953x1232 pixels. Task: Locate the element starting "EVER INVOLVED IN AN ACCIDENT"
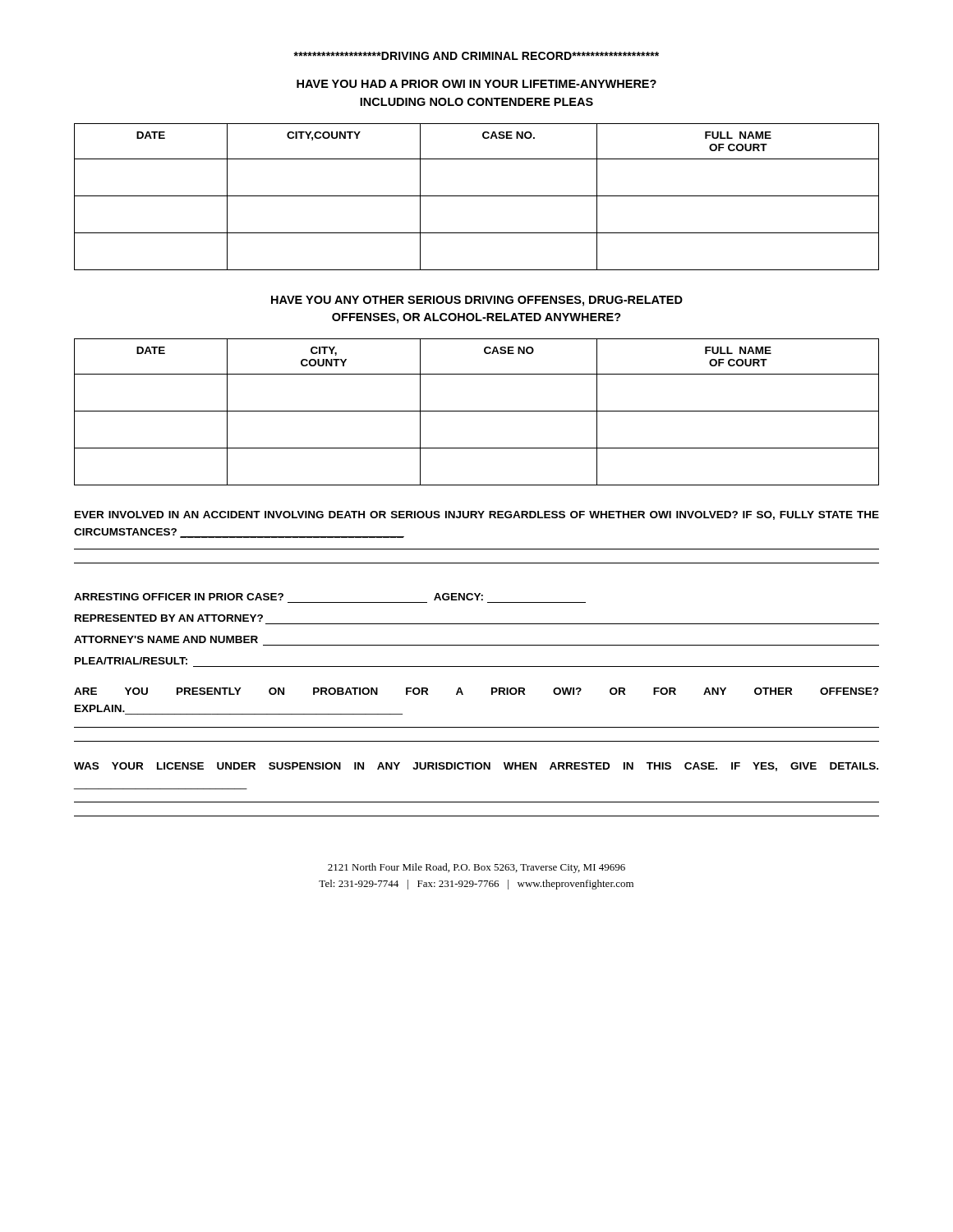[x=477, y=515]
